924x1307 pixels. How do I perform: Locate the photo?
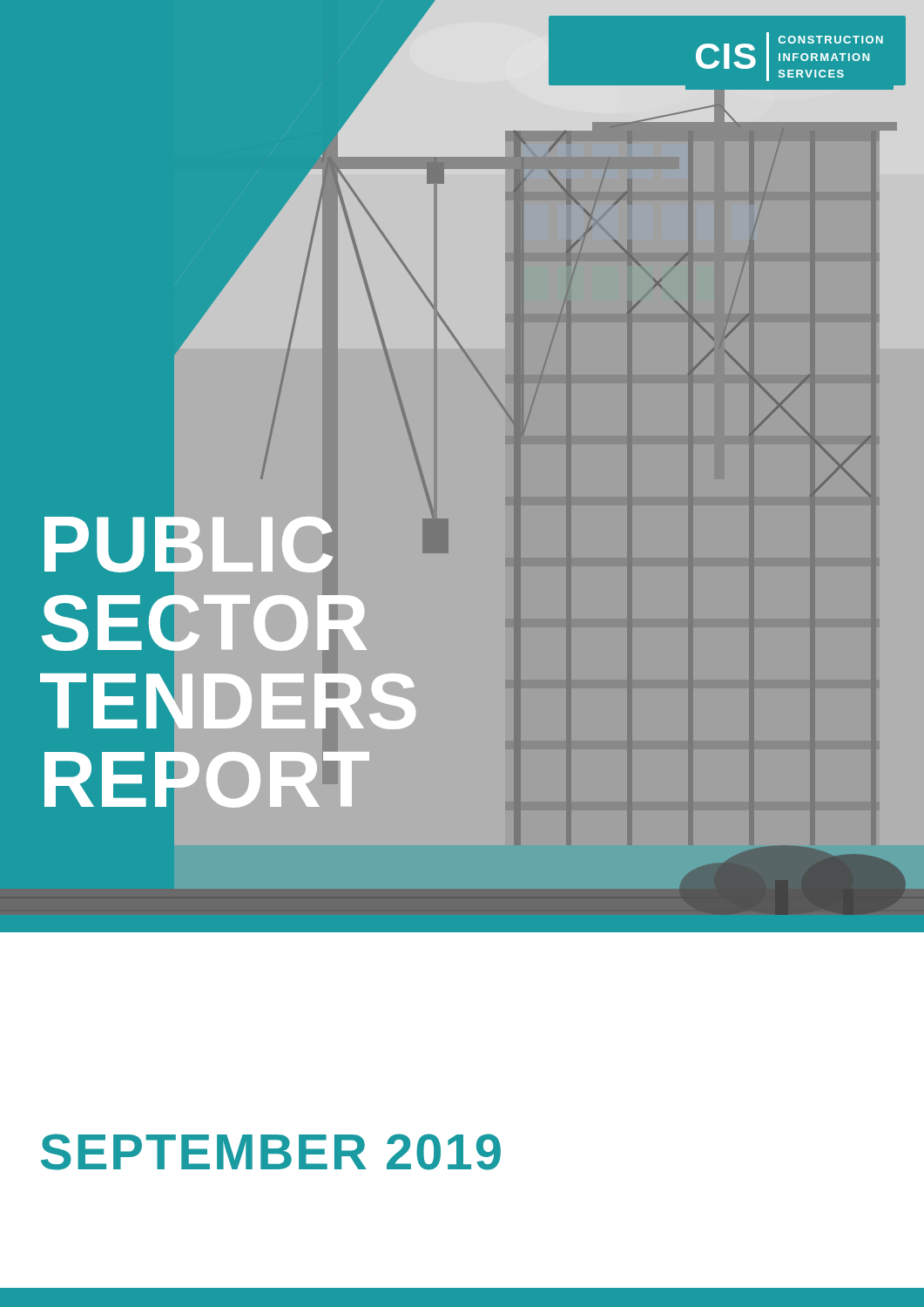coord(462,466)
